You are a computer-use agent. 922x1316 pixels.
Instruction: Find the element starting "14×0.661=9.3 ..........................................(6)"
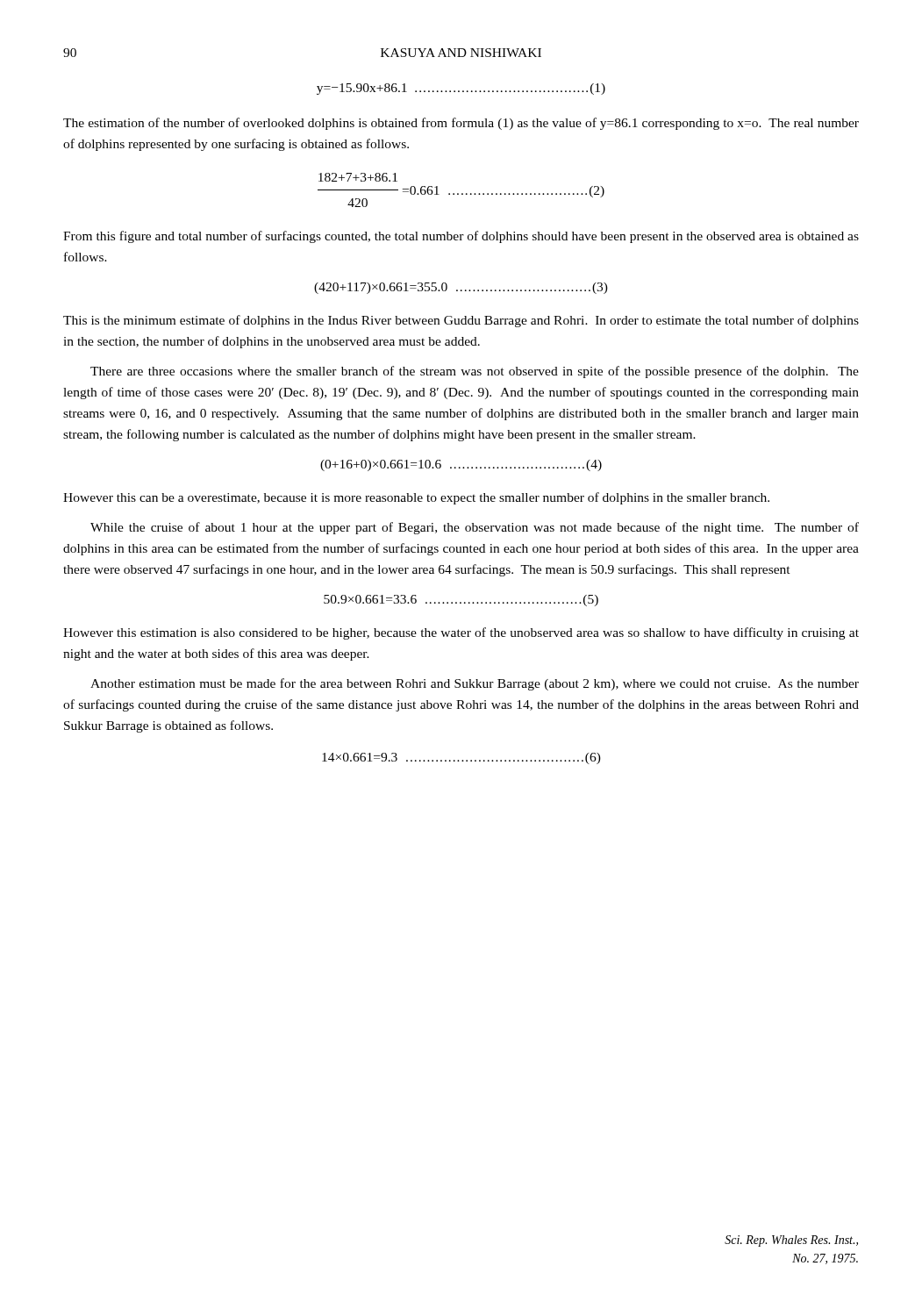pos(461,757)
